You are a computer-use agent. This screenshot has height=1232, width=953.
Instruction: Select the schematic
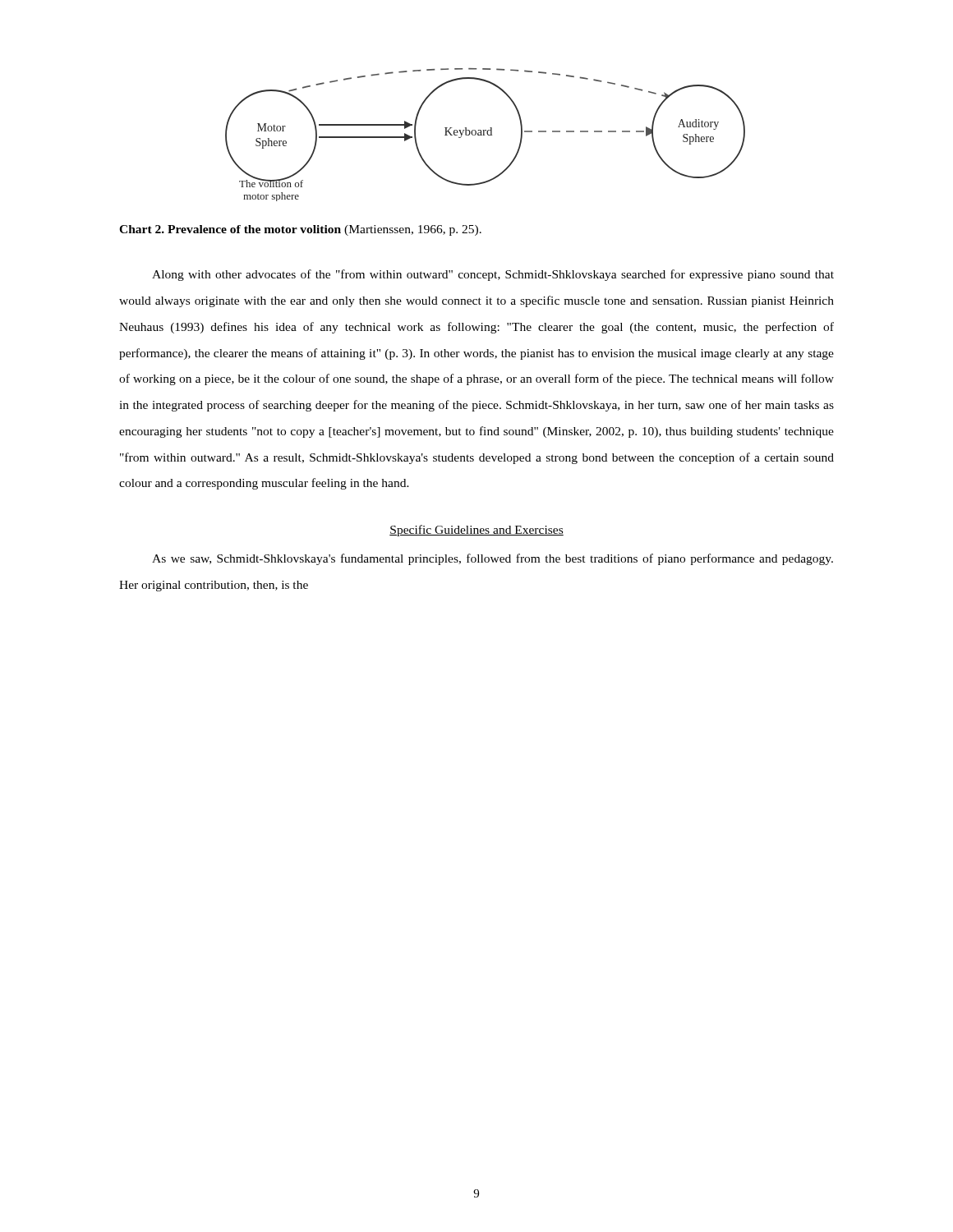pyautogui.click(x=476, y=127)
